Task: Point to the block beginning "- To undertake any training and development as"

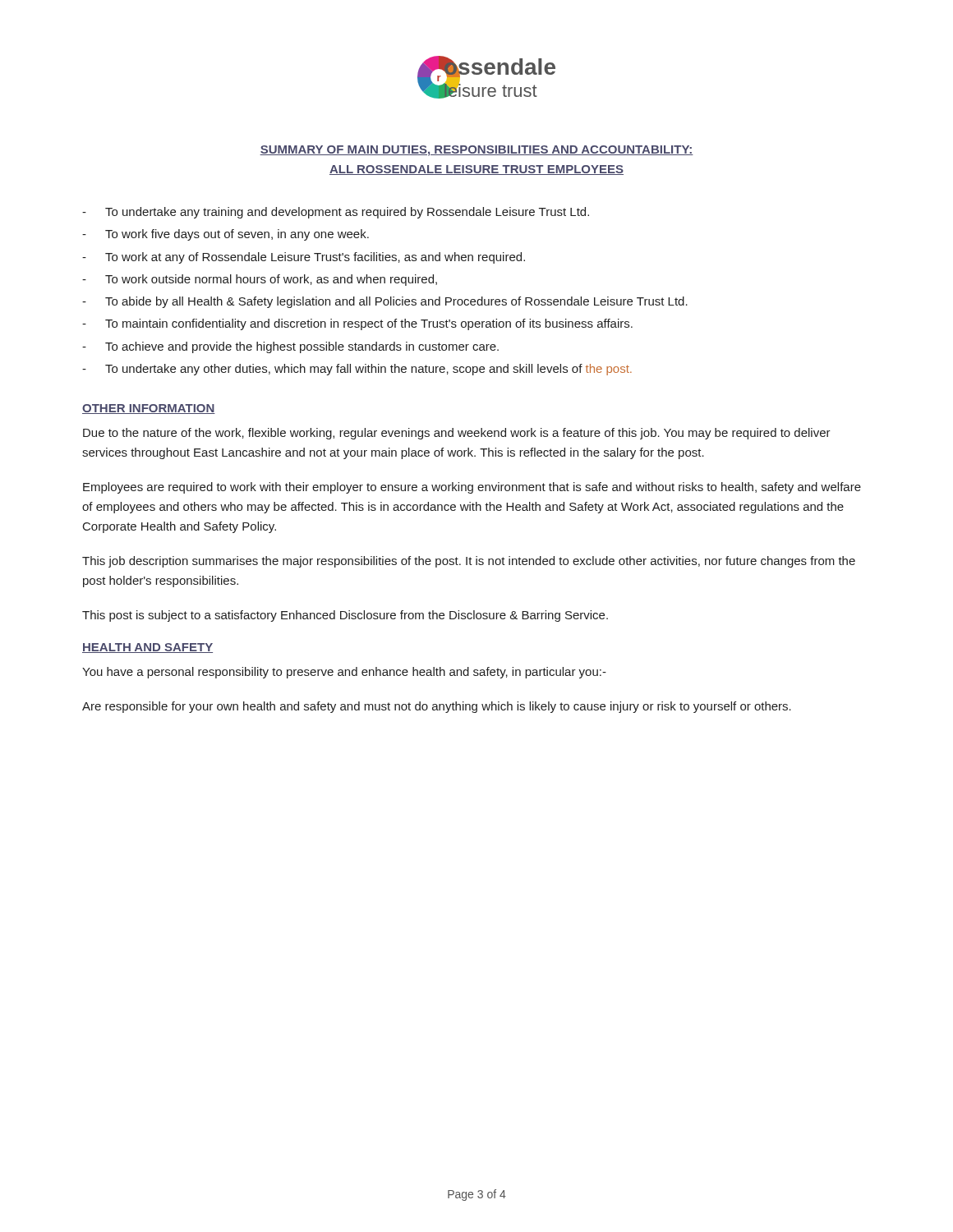Action: click(476, 212)
